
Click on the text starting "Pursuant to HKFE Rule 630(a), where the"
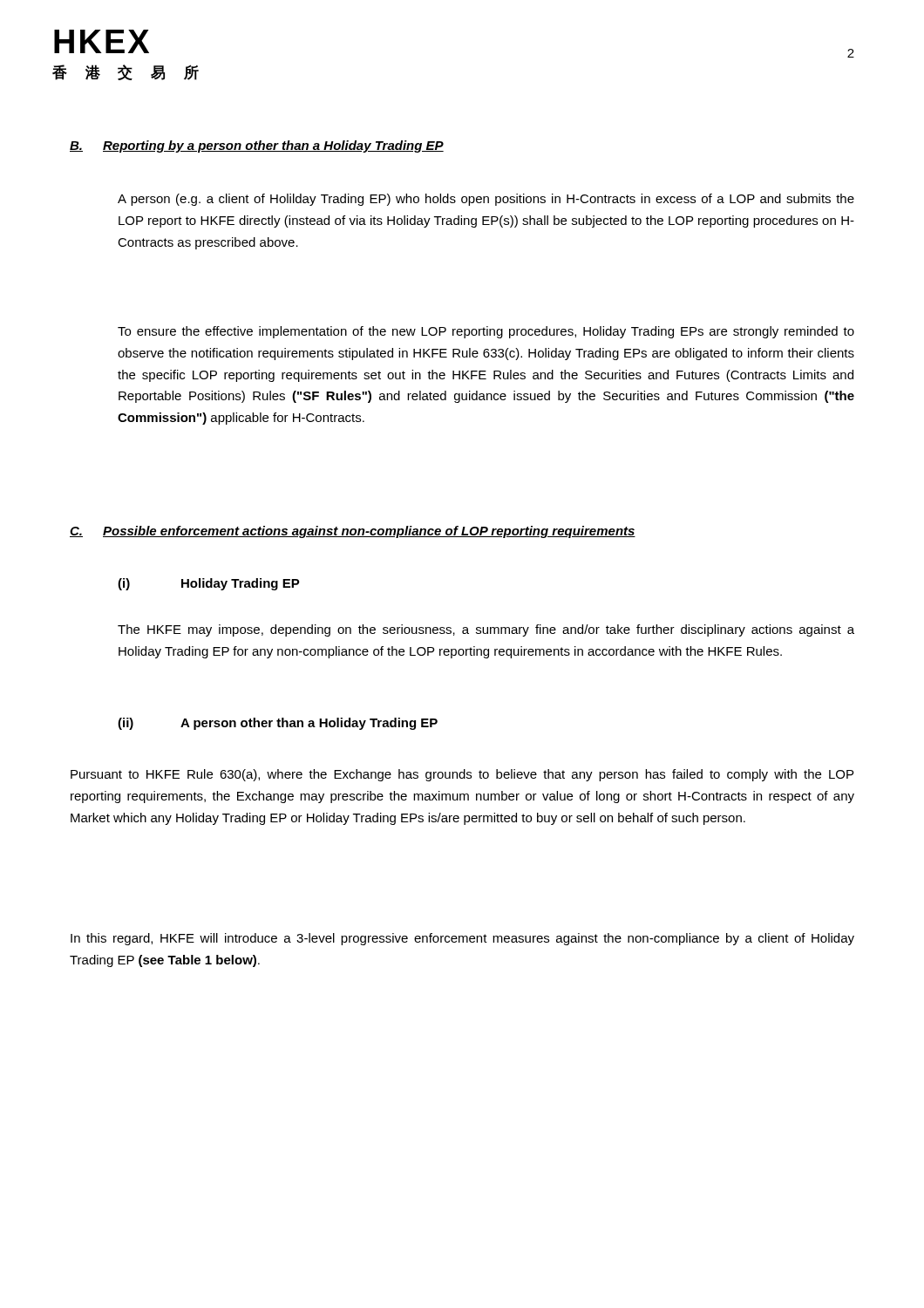[x=462, y=795]
